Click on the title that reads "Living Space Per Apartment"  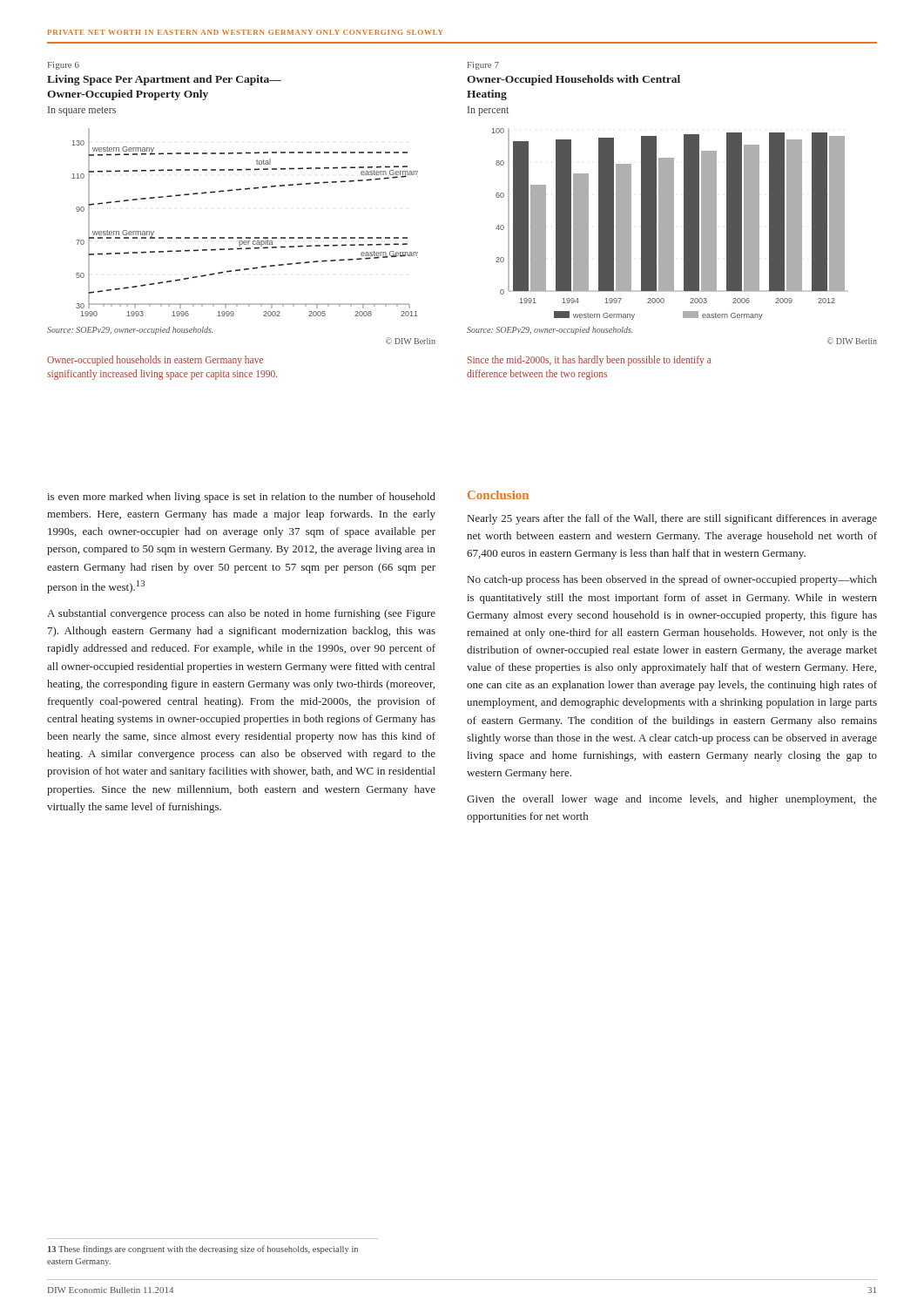click(x=164, y=86)
